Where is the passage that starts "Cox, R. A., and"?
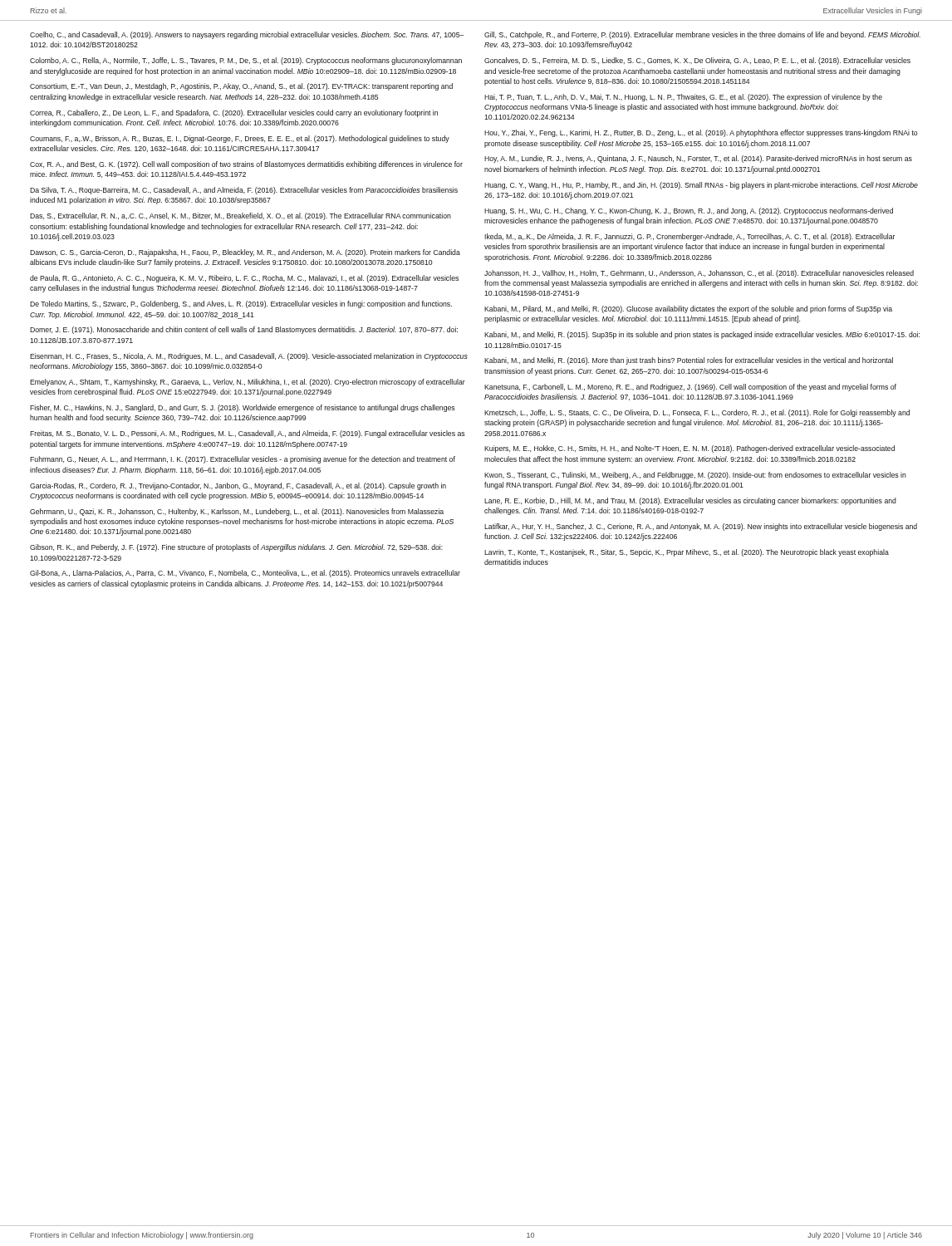 click(x=246, y=170)
